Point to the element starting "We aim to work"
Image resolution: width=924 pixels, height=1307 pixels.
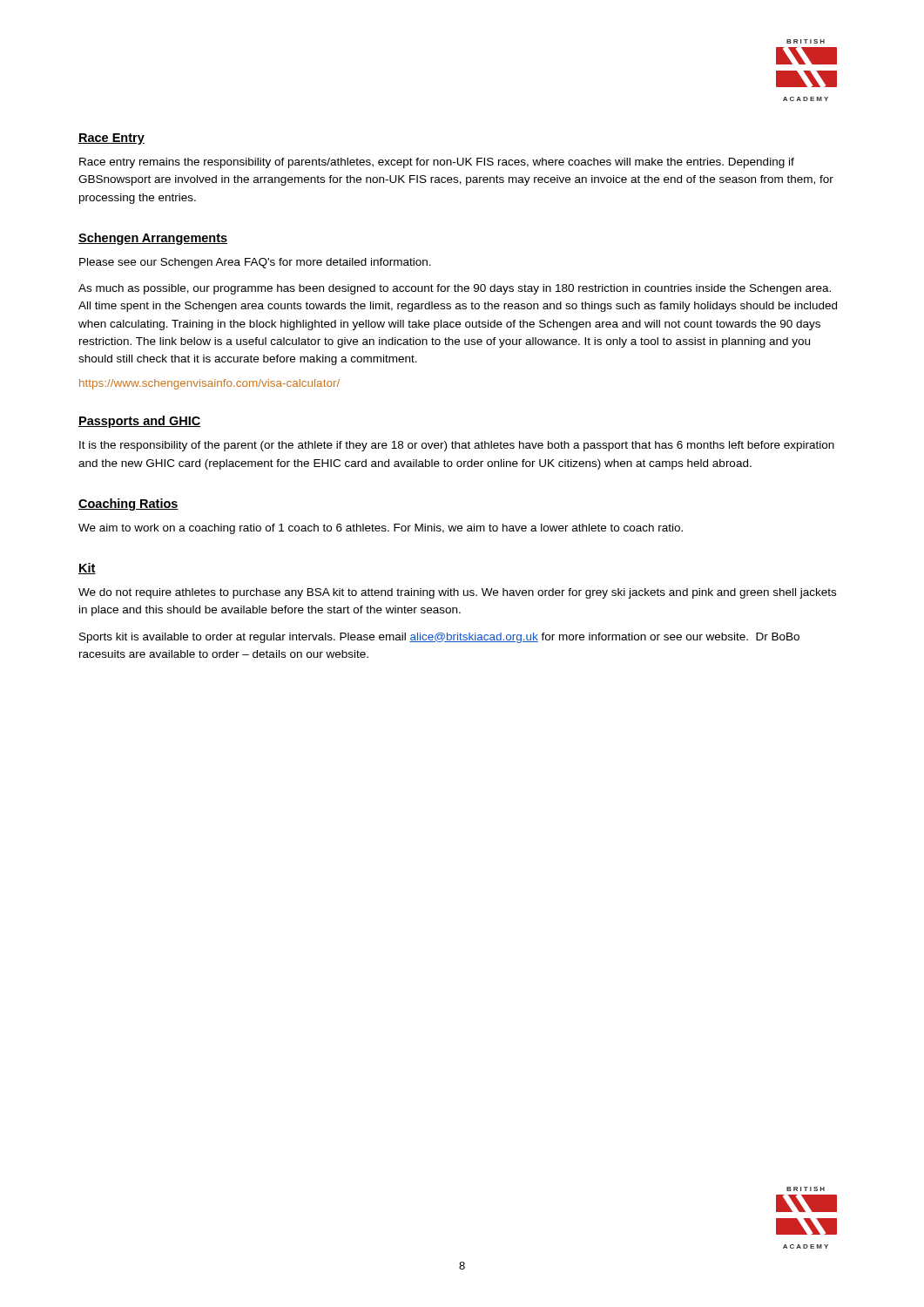tap(381, 527)
